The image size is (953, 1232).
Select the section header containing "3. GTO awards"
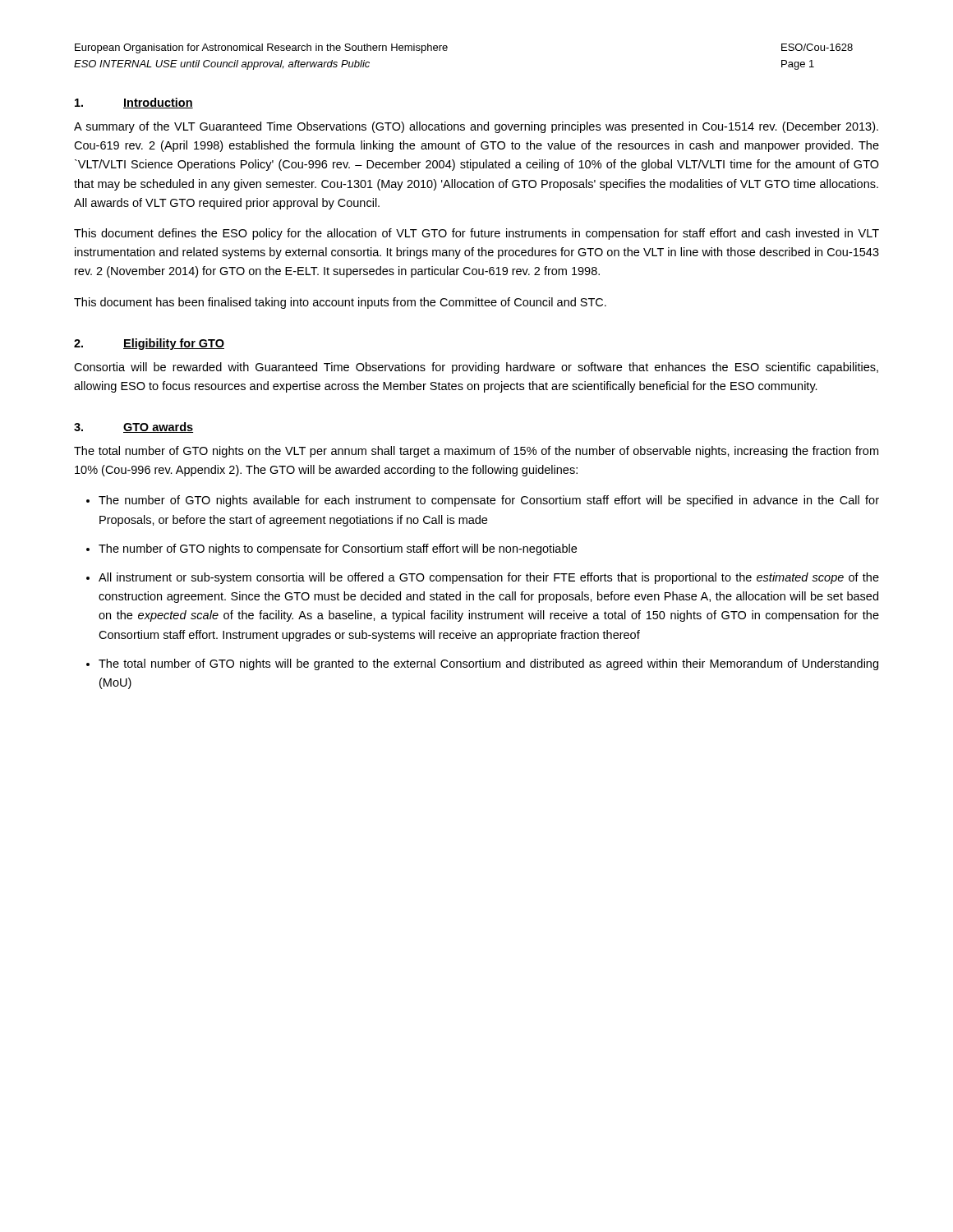coord(134,427)
